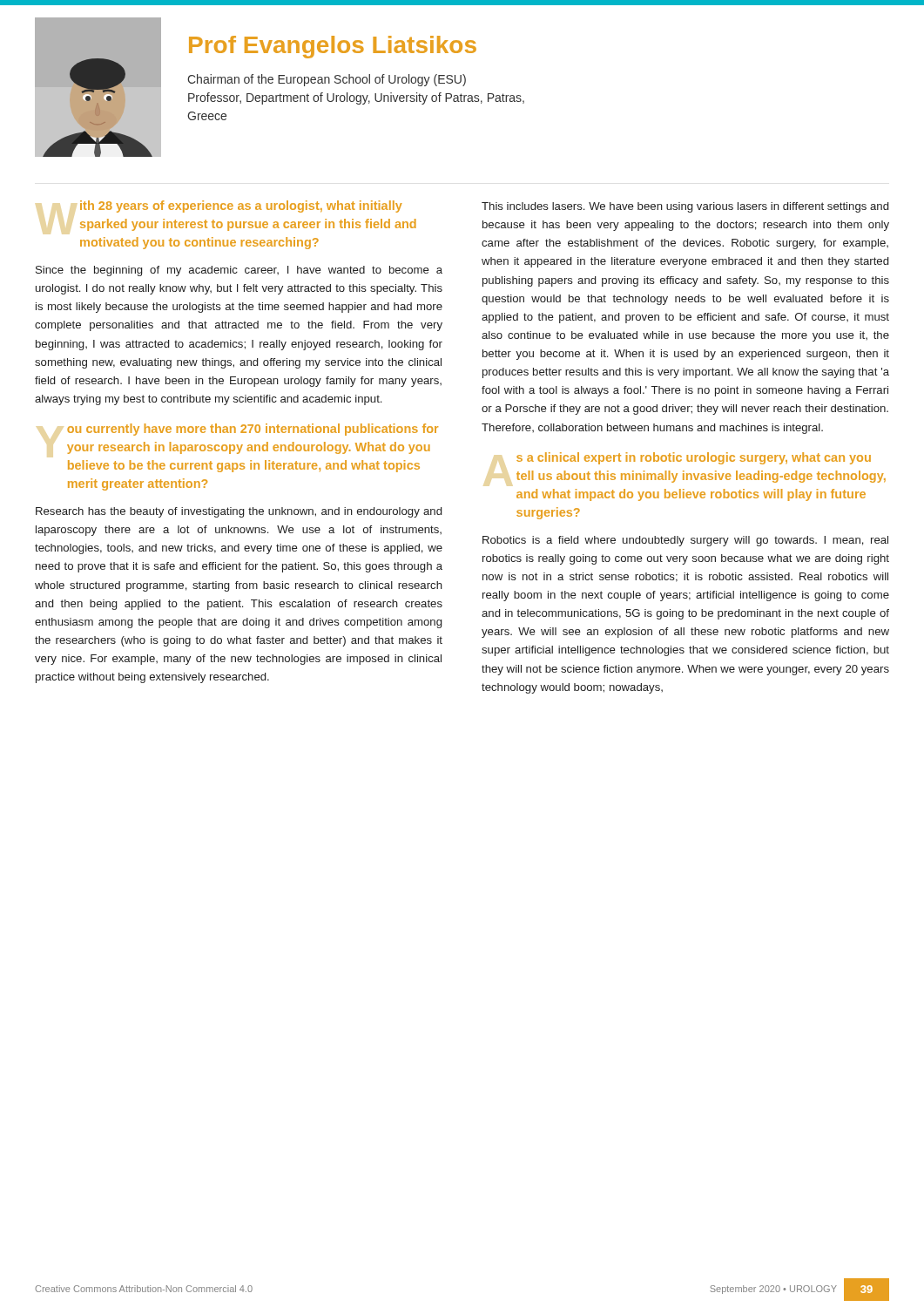This screenshot has width=924, height=1307.
Task: Locate the section header containing "You currently have more than 270"
Action: tap(239, 457)
